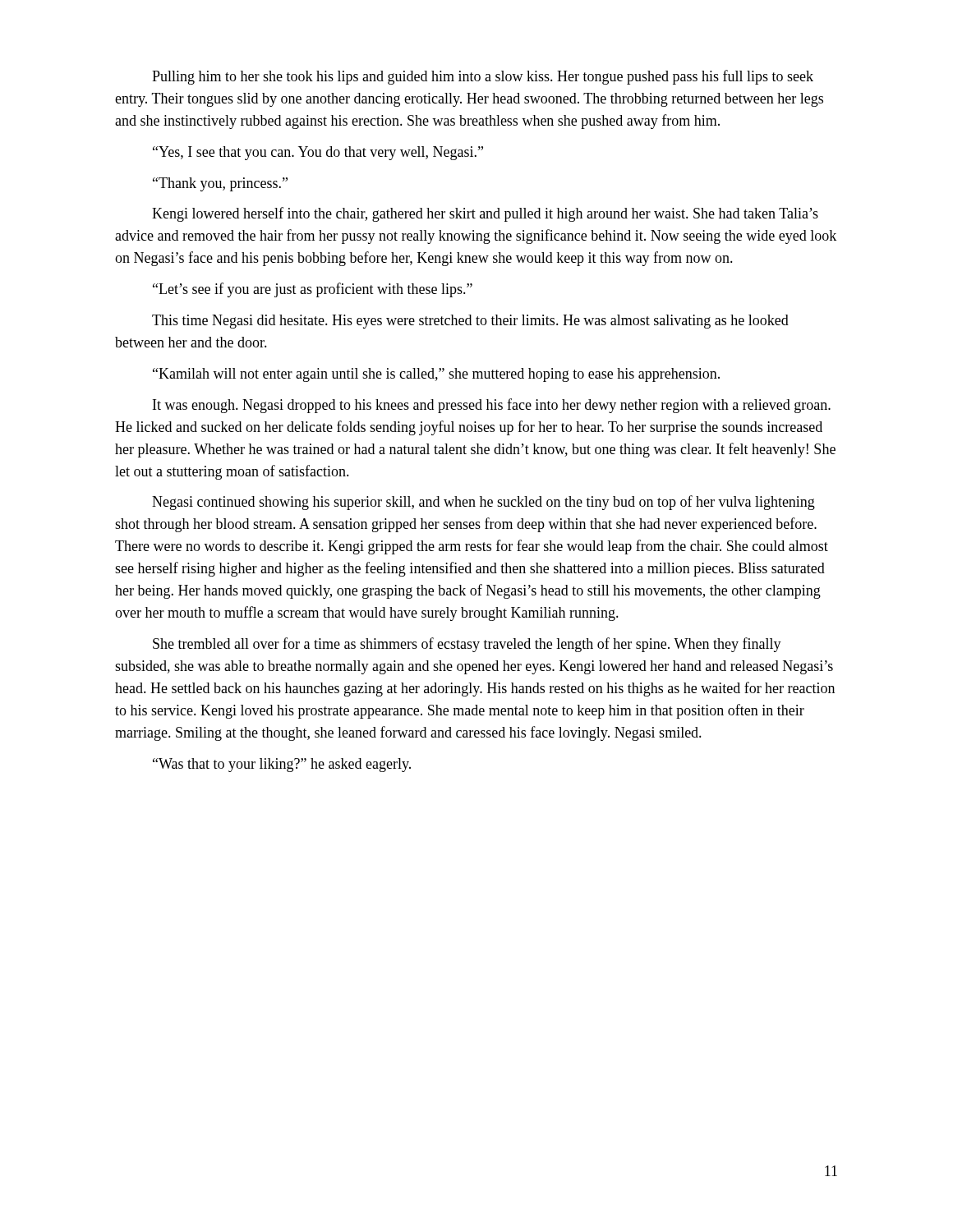Locate the text starting "“Was that to your"
This screenshot has height=1232, width=953.
coord(282,765)
